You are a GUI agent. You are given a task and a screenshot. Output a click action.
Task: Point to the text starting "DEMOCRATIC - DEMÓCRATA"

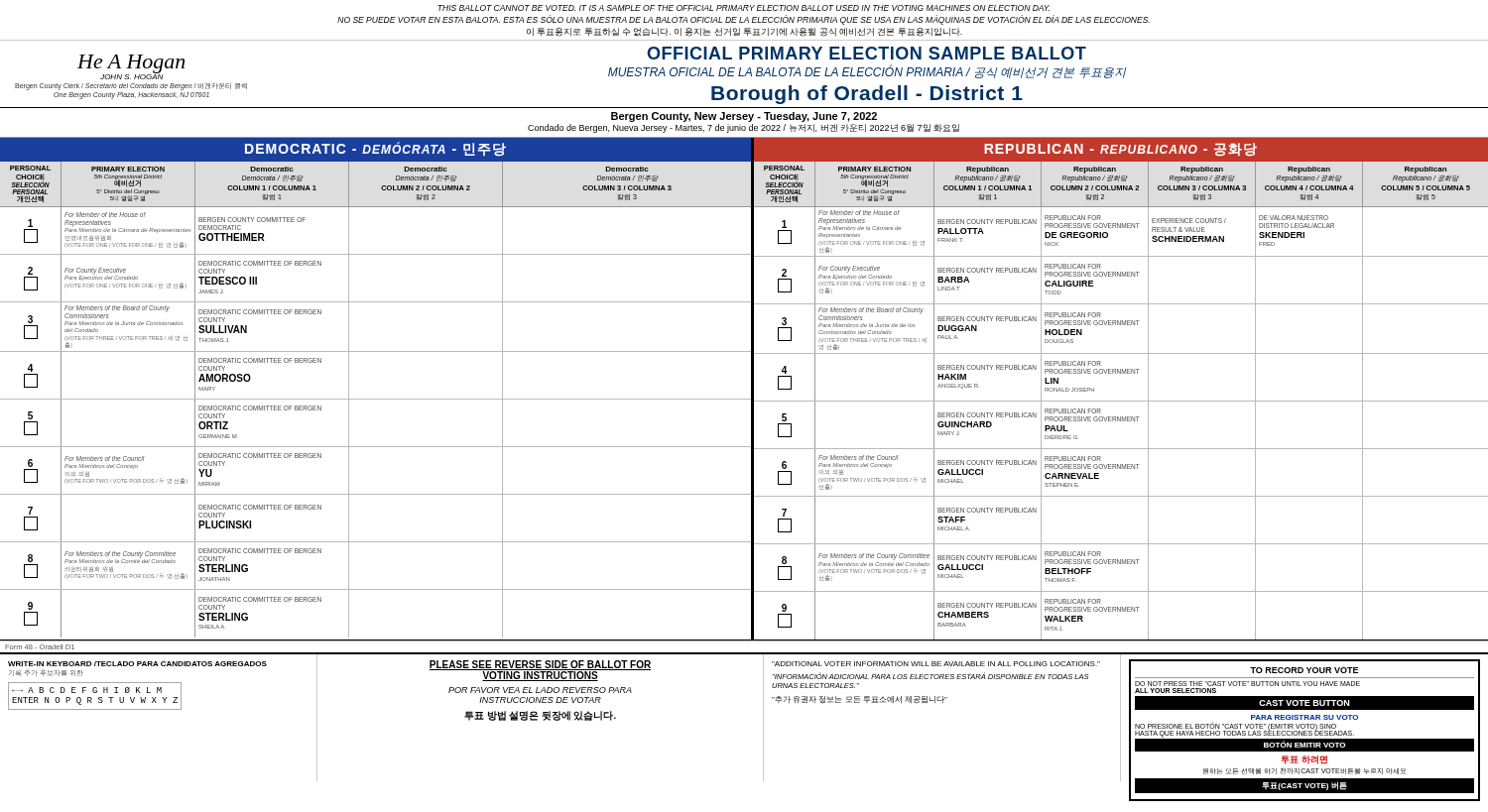click(375, 148)
